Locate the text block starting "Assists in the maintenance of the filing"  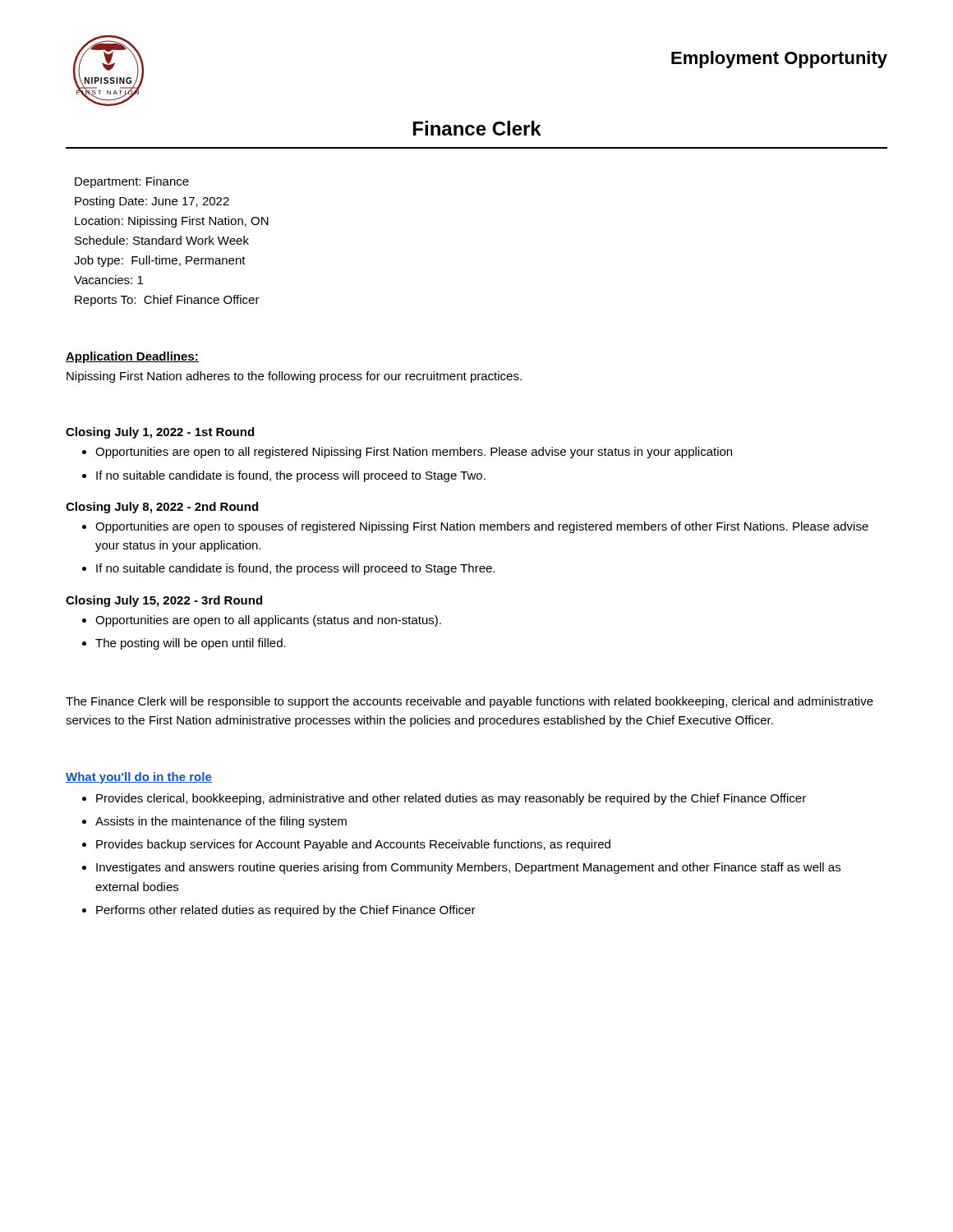(221, 821)
